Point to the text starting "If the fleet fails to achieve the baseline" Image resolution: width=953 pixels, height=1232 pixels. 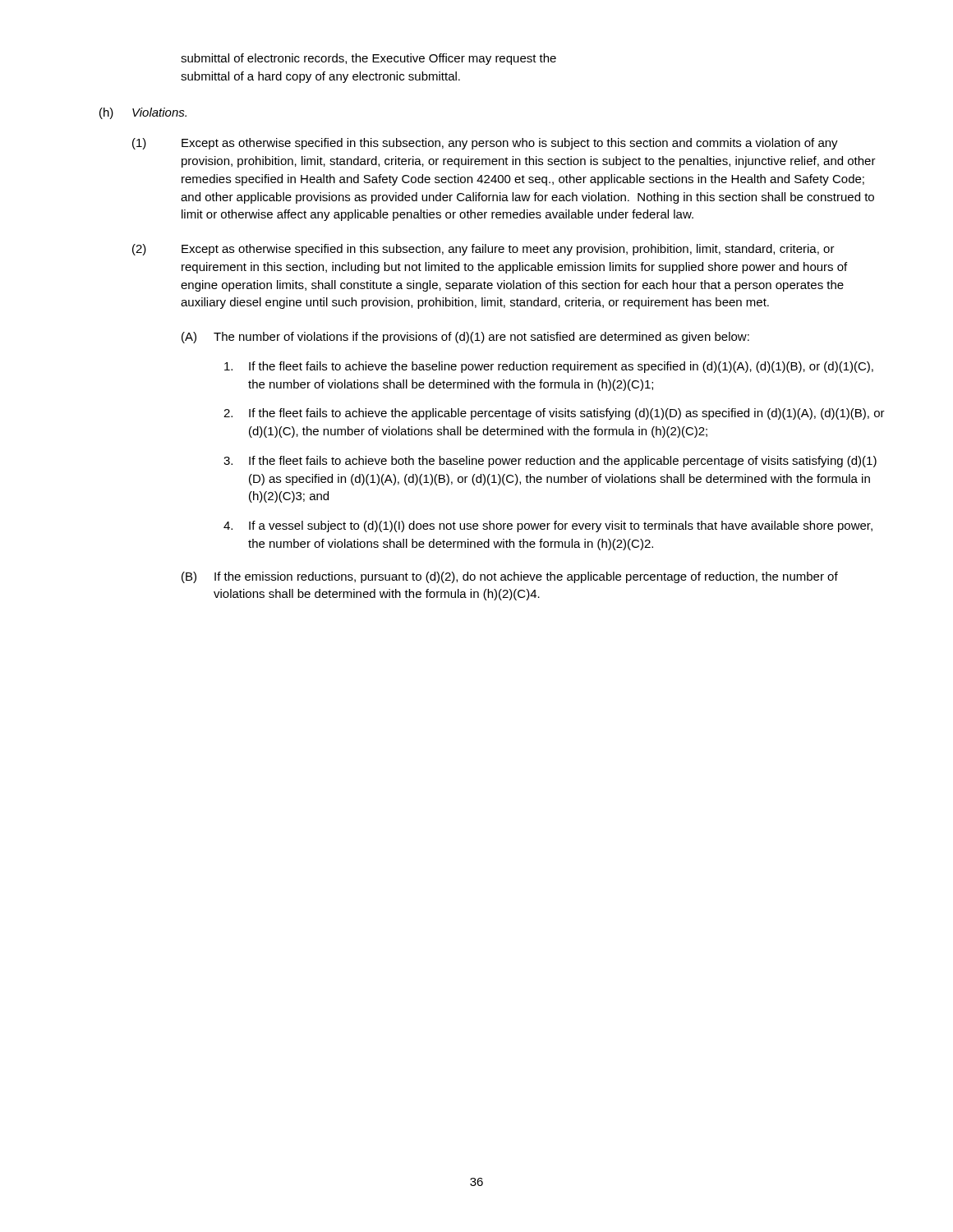coord(555,375)
